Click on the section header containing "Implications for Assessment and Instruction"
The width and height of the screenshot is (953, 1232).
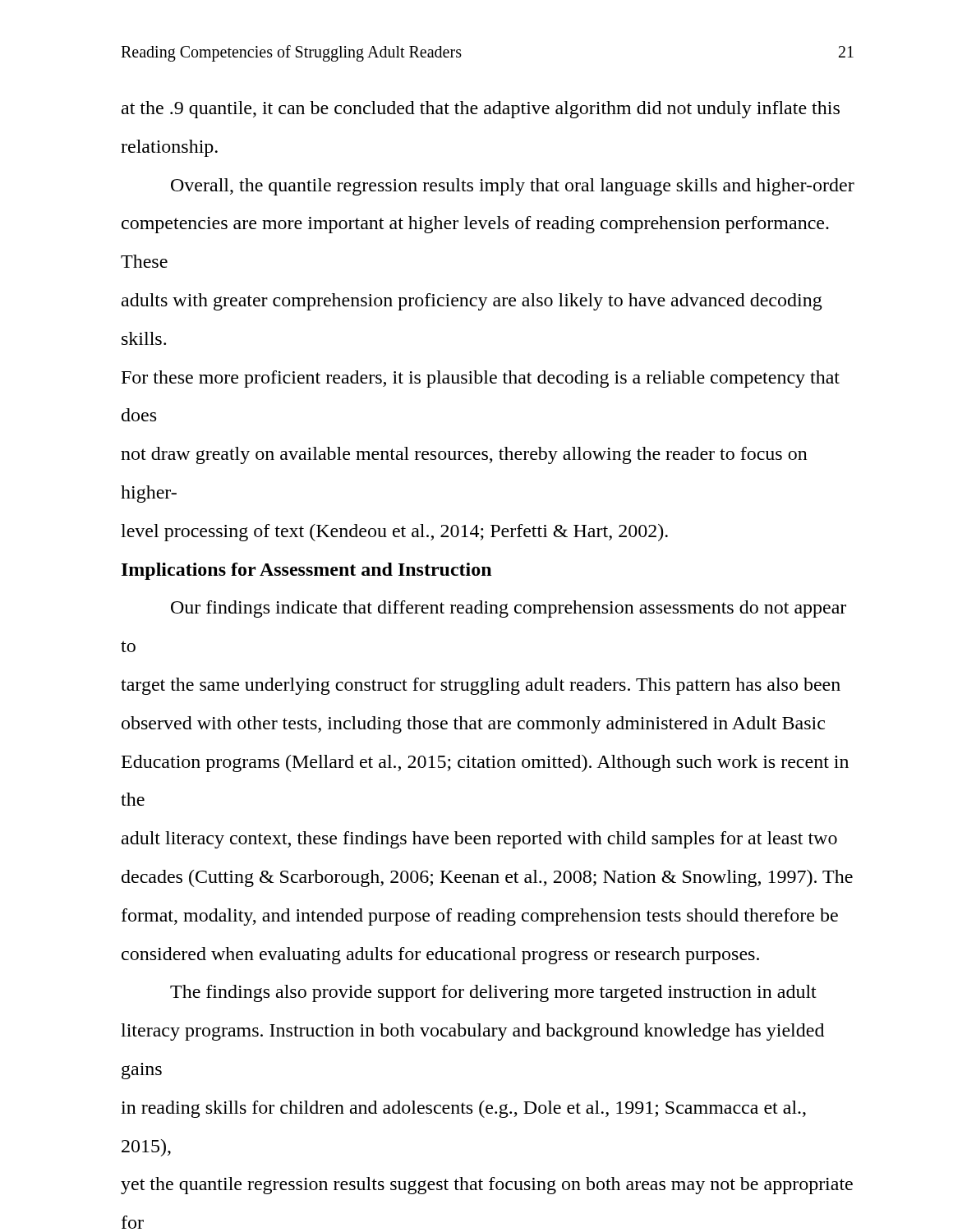[306, 569]
